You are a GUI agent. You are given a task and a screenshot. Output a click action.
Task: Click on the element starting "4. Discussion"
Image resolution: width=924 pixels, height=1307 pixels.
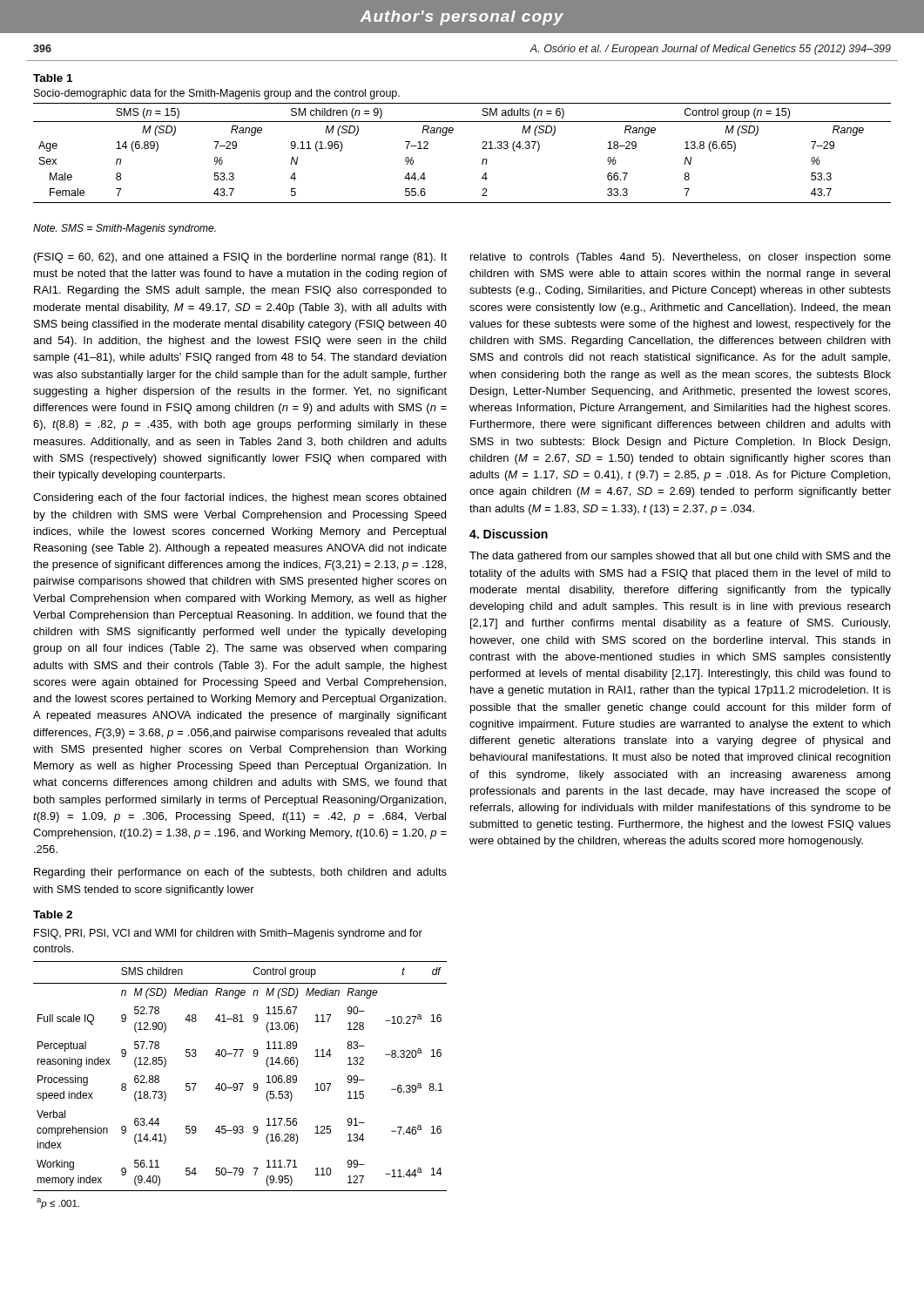[x=509, y=534]
